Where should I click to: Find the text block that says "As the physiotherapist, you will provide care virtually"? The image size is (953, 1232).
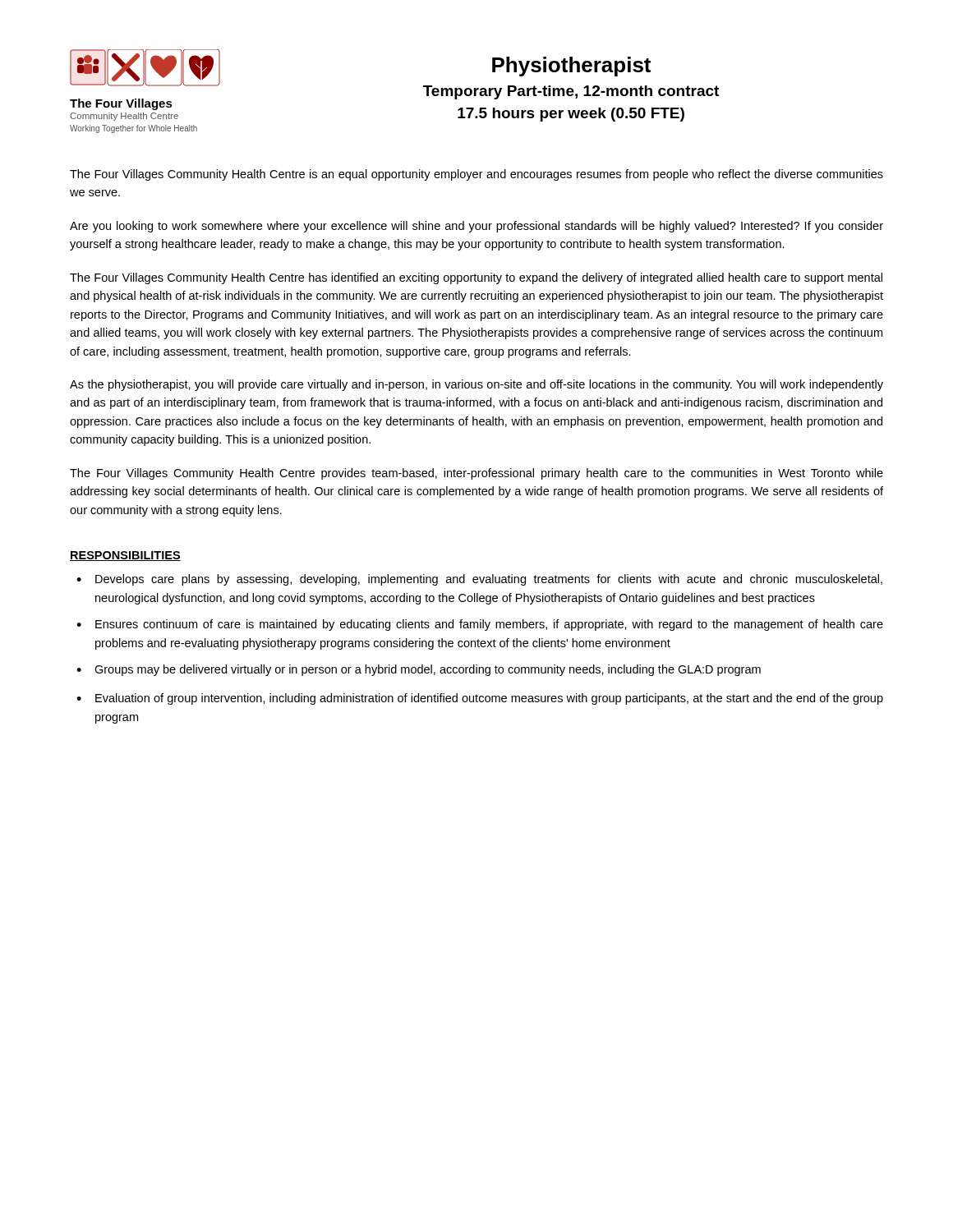[476, 412]
